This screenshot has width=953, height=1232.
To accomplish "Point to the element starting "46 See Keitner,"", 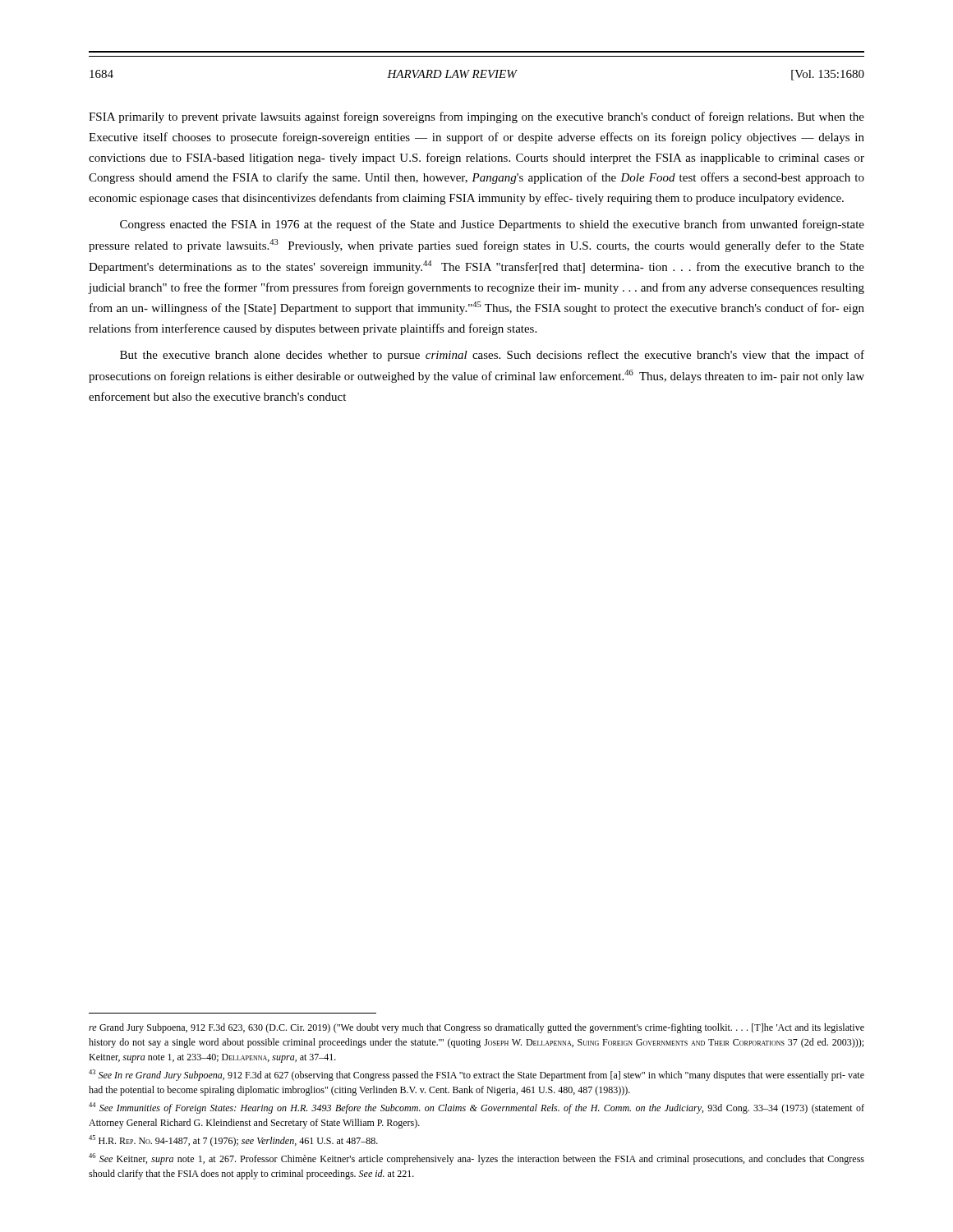I will click(x=476, y=1166).
